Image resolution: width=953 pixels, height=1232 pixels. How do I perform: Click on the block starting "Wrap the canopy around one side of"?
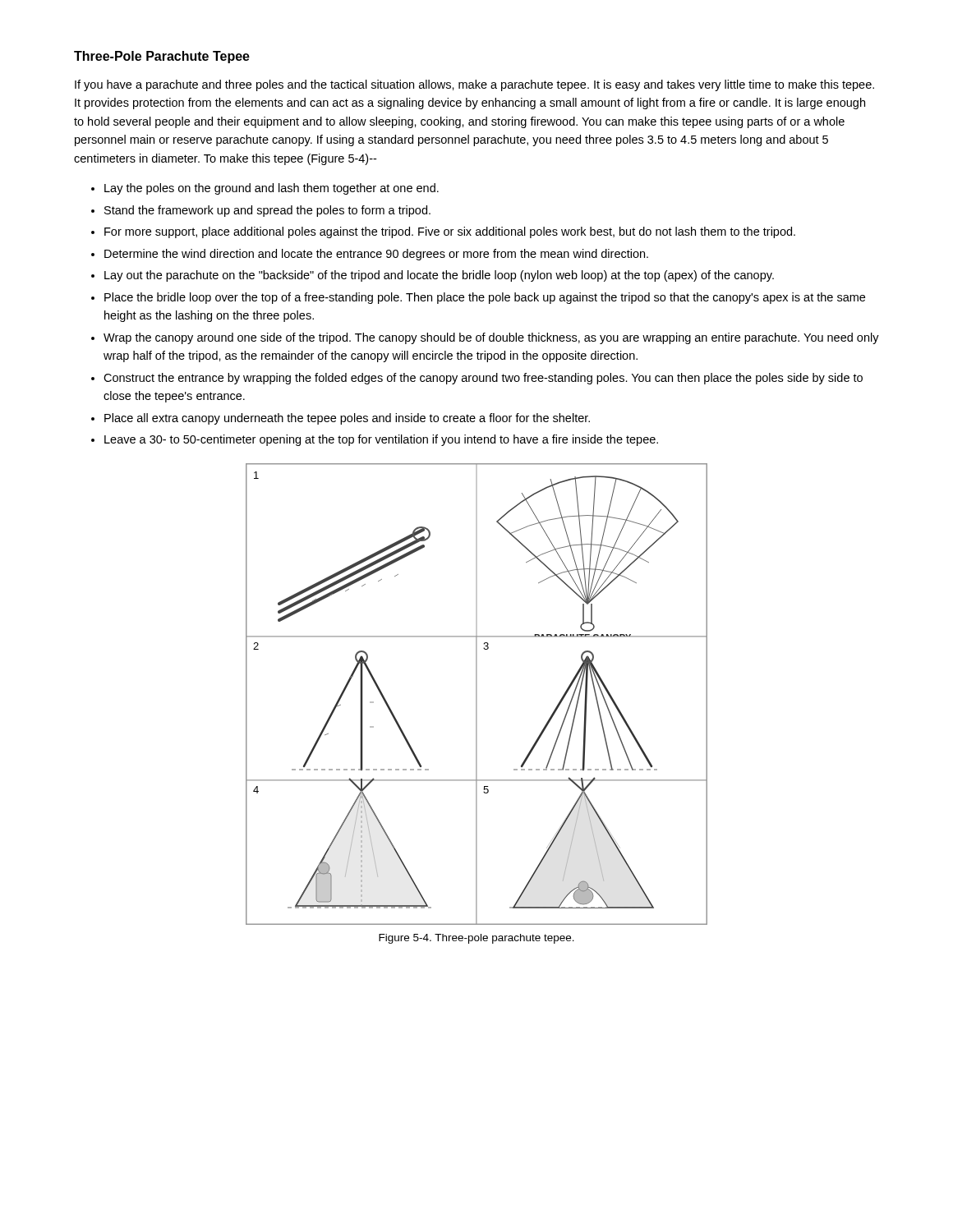click(x=491, y=346)
